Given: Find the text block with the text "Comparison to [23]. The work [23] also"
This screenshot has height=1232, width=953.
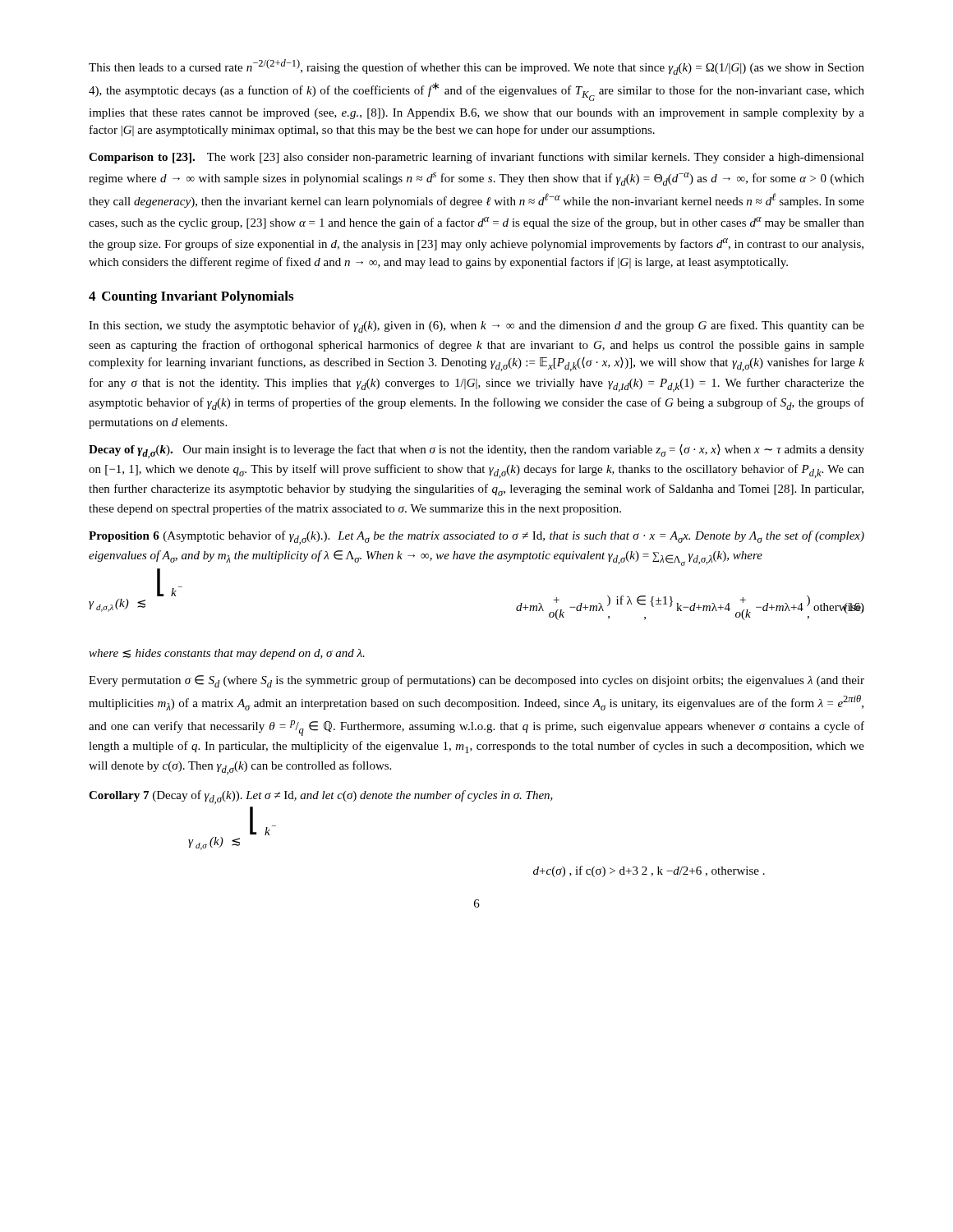Looking at the screenshot, I should pos(476,210).
